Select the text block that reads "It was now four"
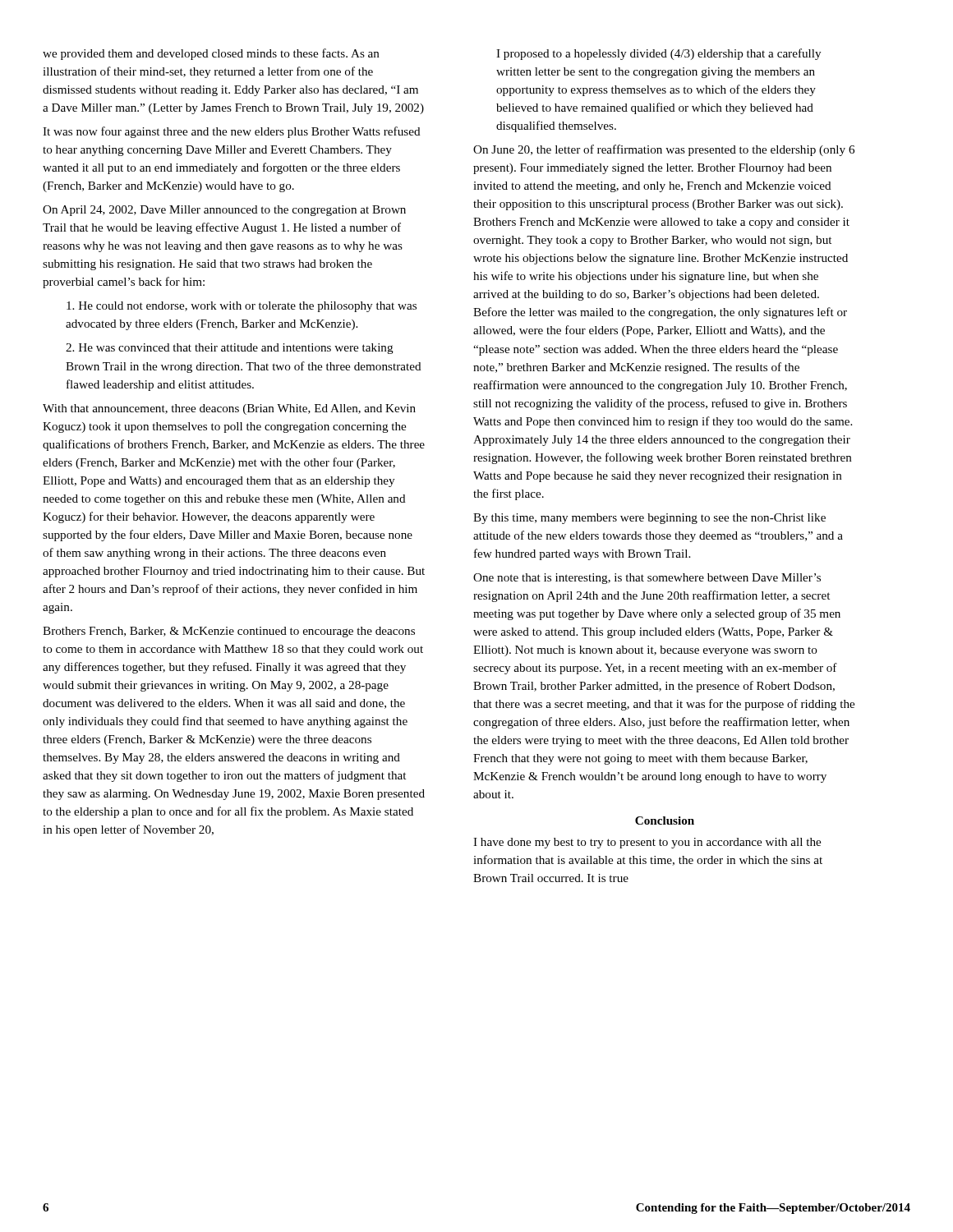Screen dimensions: 1232x953 click(x=234, y=159)
